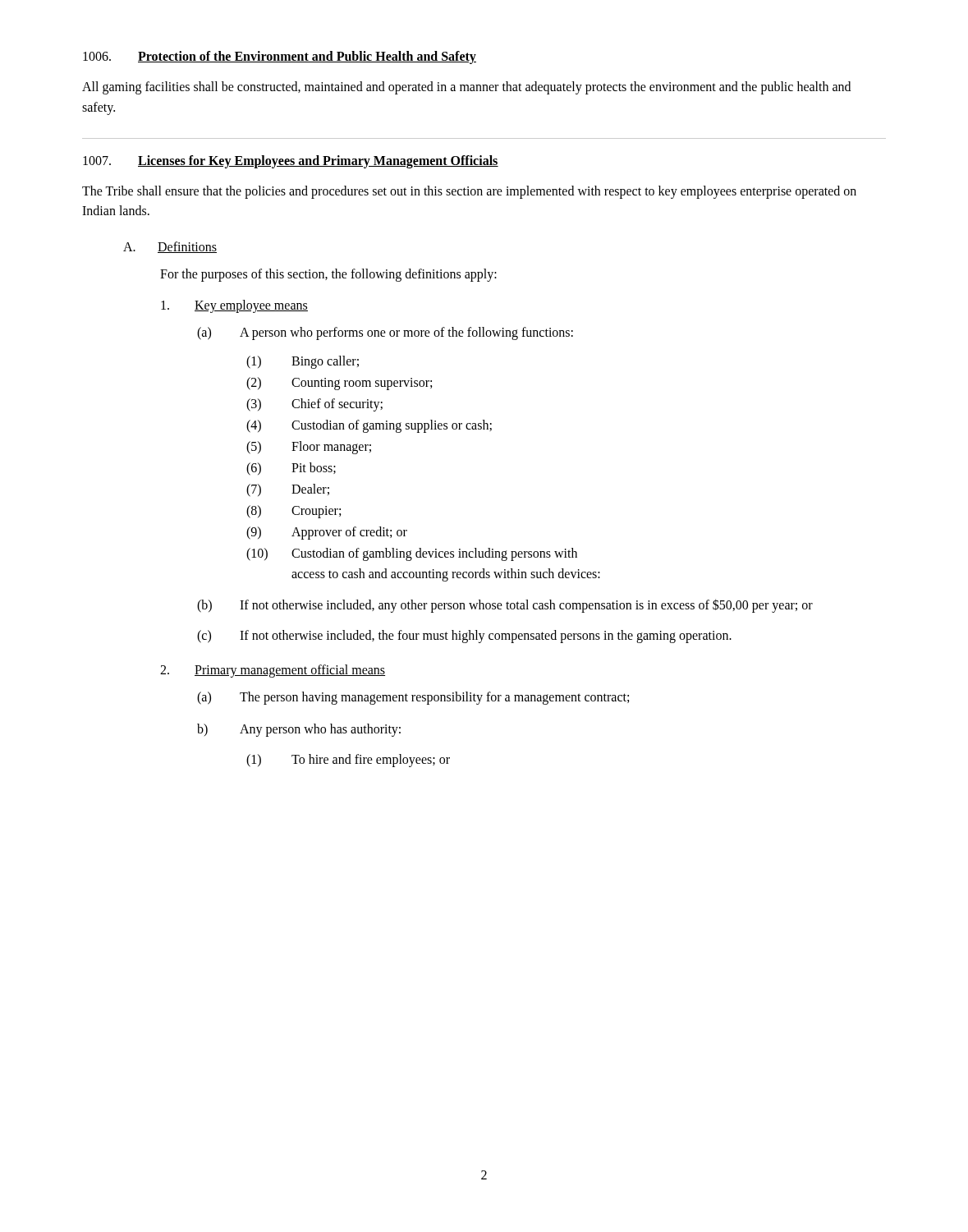Locate the block starting "The Tribe shall ensure that the"
Viewport: 968px width, 1232px height.
pos(469,201)
